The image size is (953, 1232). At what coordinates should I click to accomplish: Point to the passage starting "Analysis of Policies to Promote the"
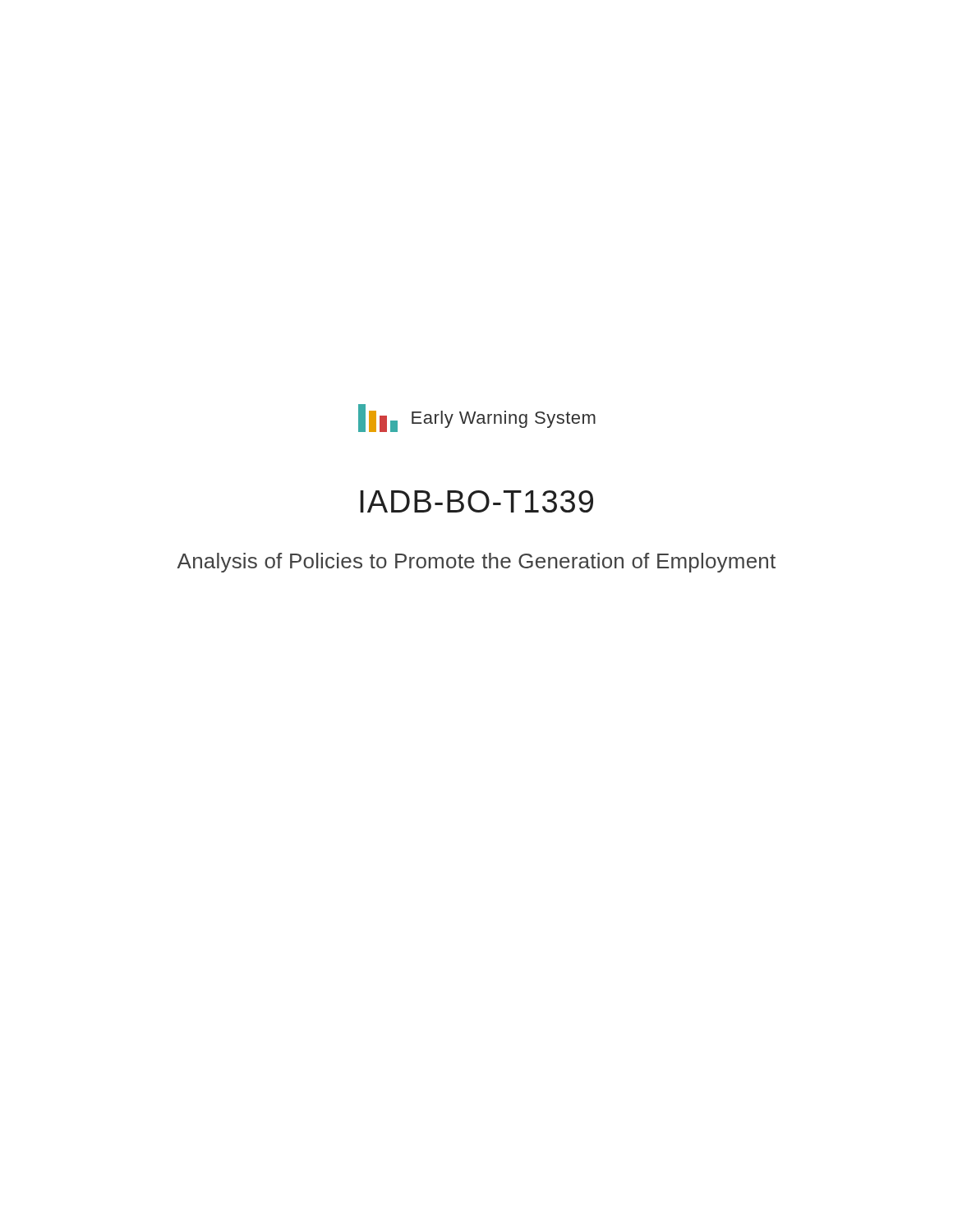click(476, 561)
